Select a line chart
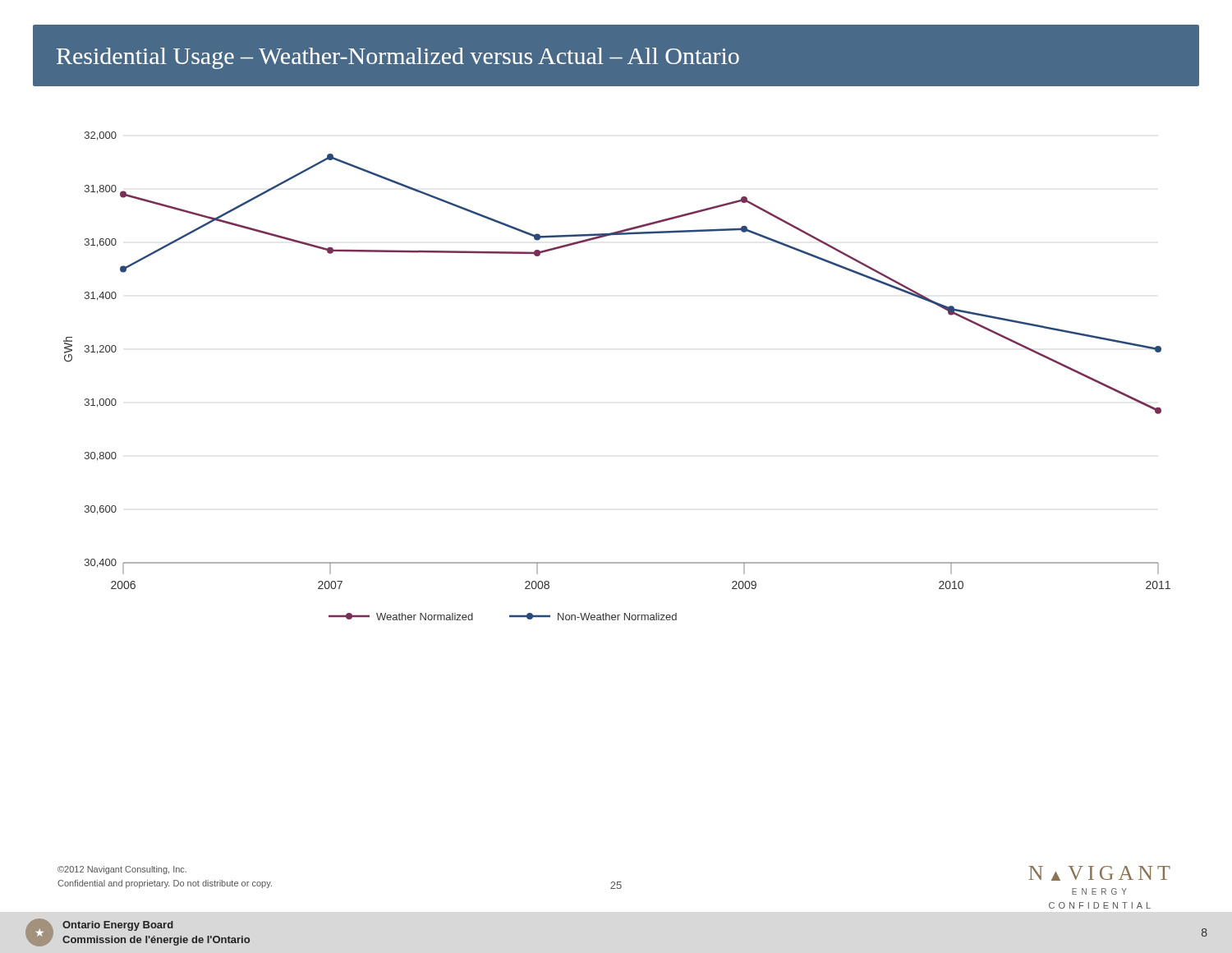This screenshot has width=1232, height=953. 616,382
